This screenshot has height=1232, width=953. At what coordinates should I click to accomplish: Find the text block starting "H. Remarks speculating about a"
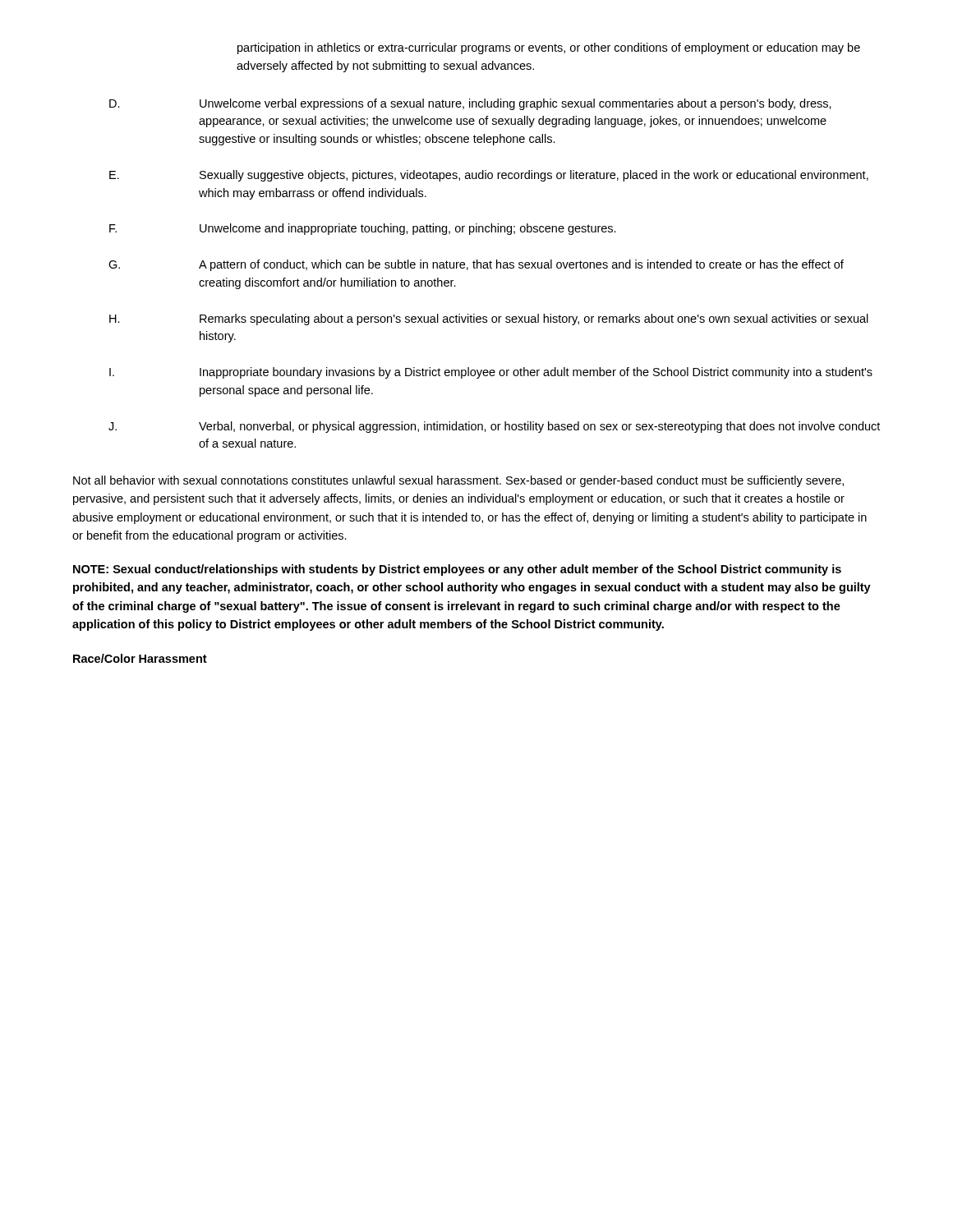[x=476, y=328]
